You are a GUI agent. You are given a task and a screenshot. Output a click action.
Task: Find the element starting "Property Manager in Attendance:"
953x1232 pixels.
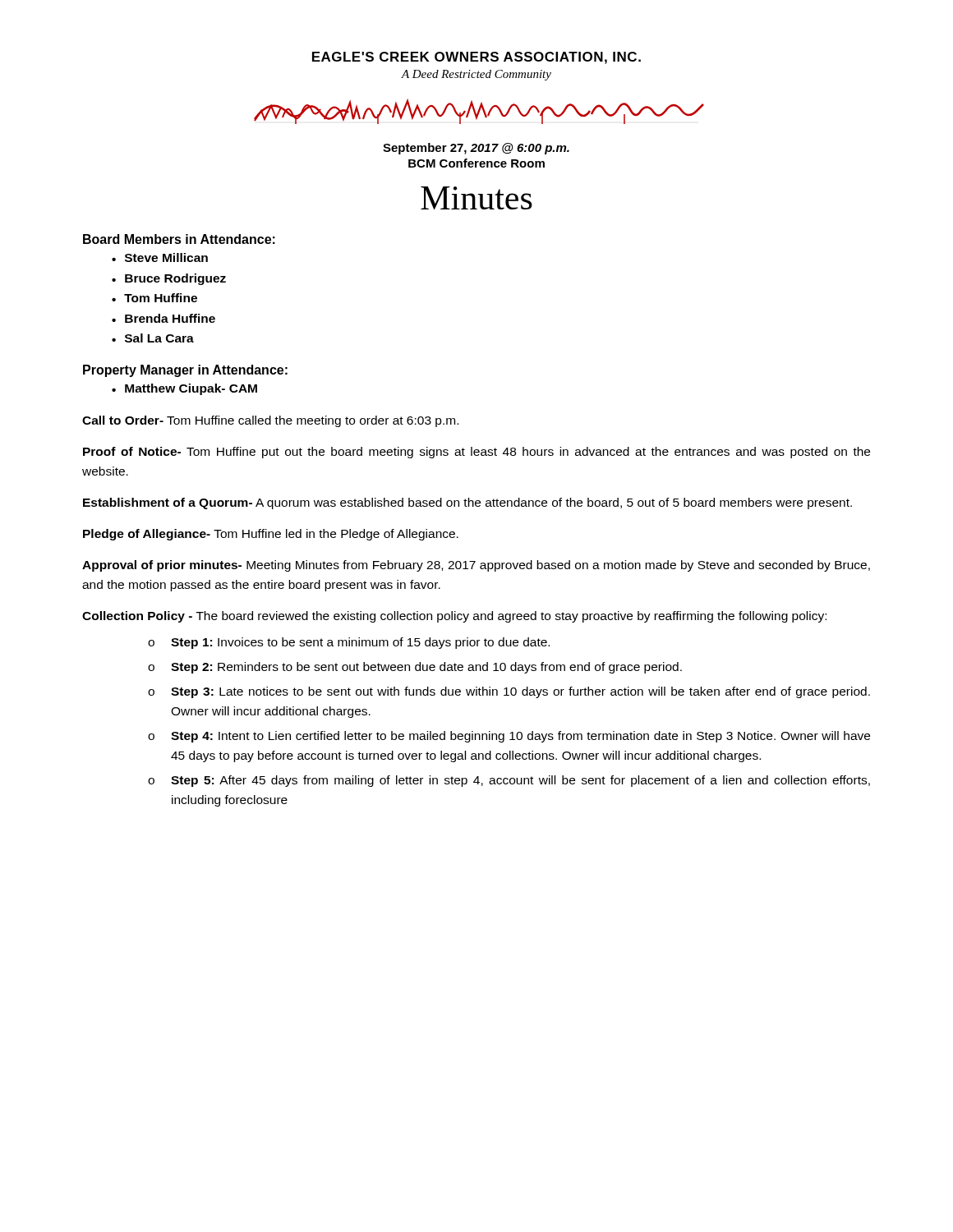pos(185,370)
